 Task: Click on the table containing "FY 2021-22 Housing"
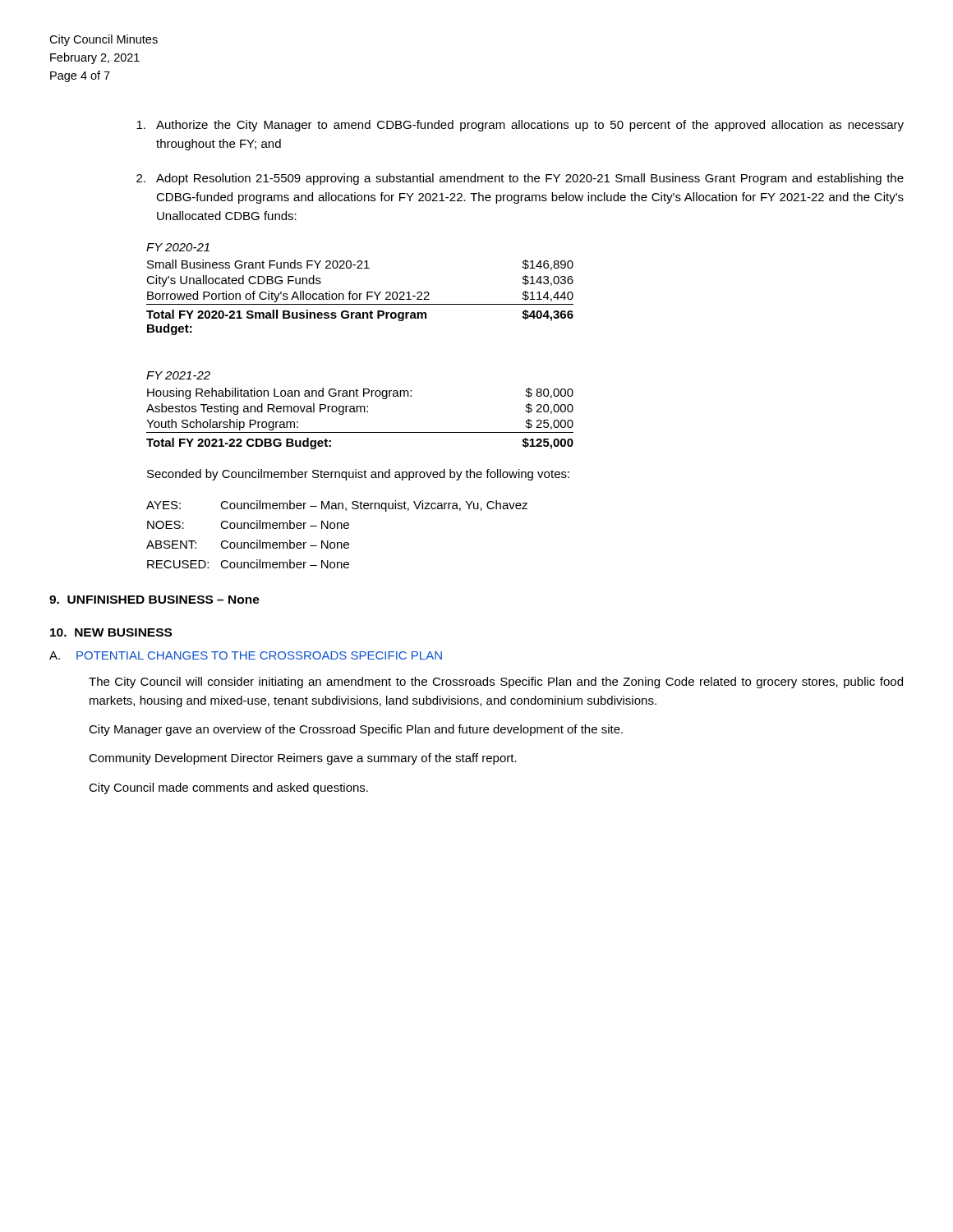tap(525, 409)
